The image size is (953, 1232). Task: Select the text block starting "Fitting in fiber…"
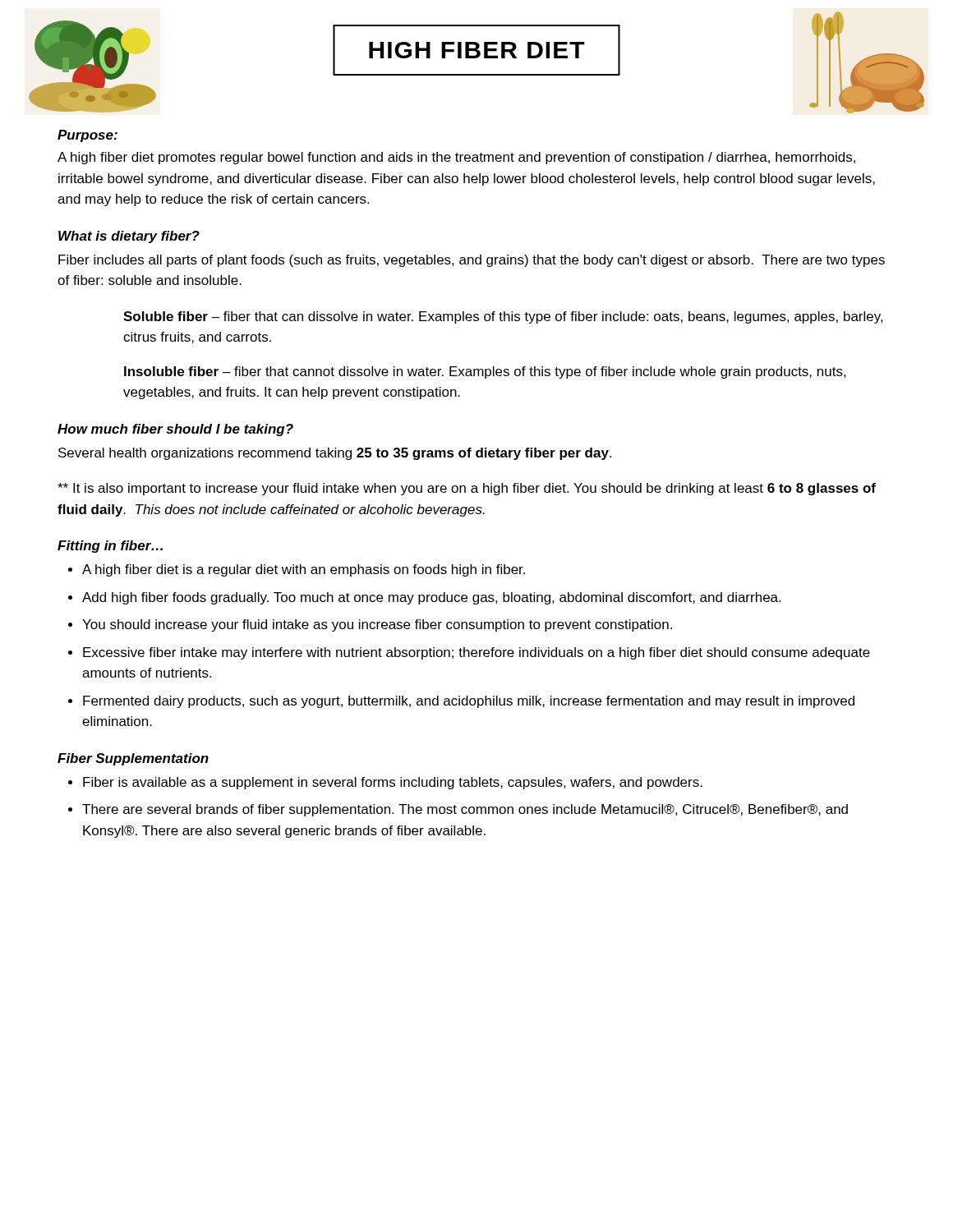(x=111, y=546)
